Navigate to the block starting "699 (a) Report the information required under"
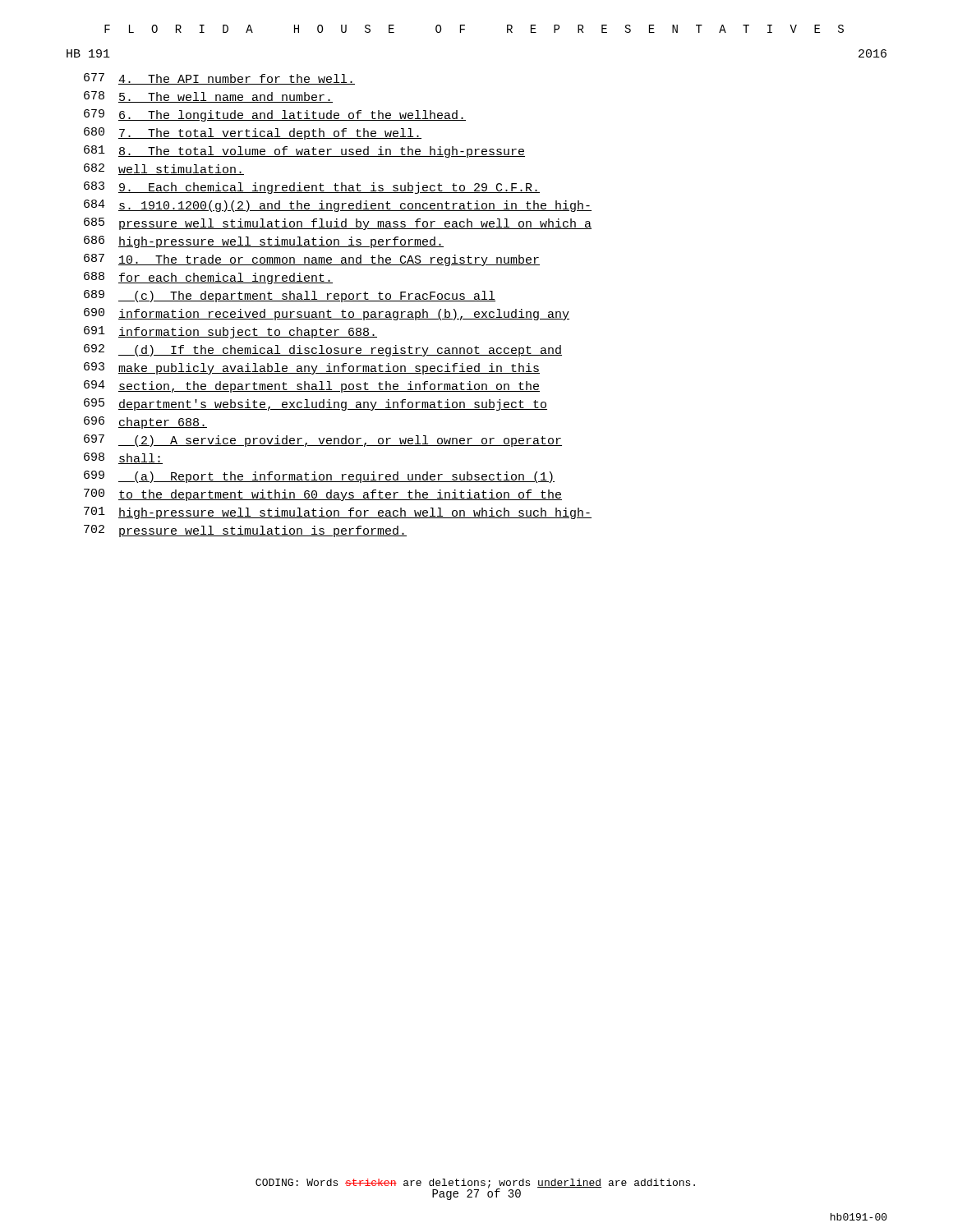Screen dimensions: 1232x953 pyautogui.click(x=476, y=478)
